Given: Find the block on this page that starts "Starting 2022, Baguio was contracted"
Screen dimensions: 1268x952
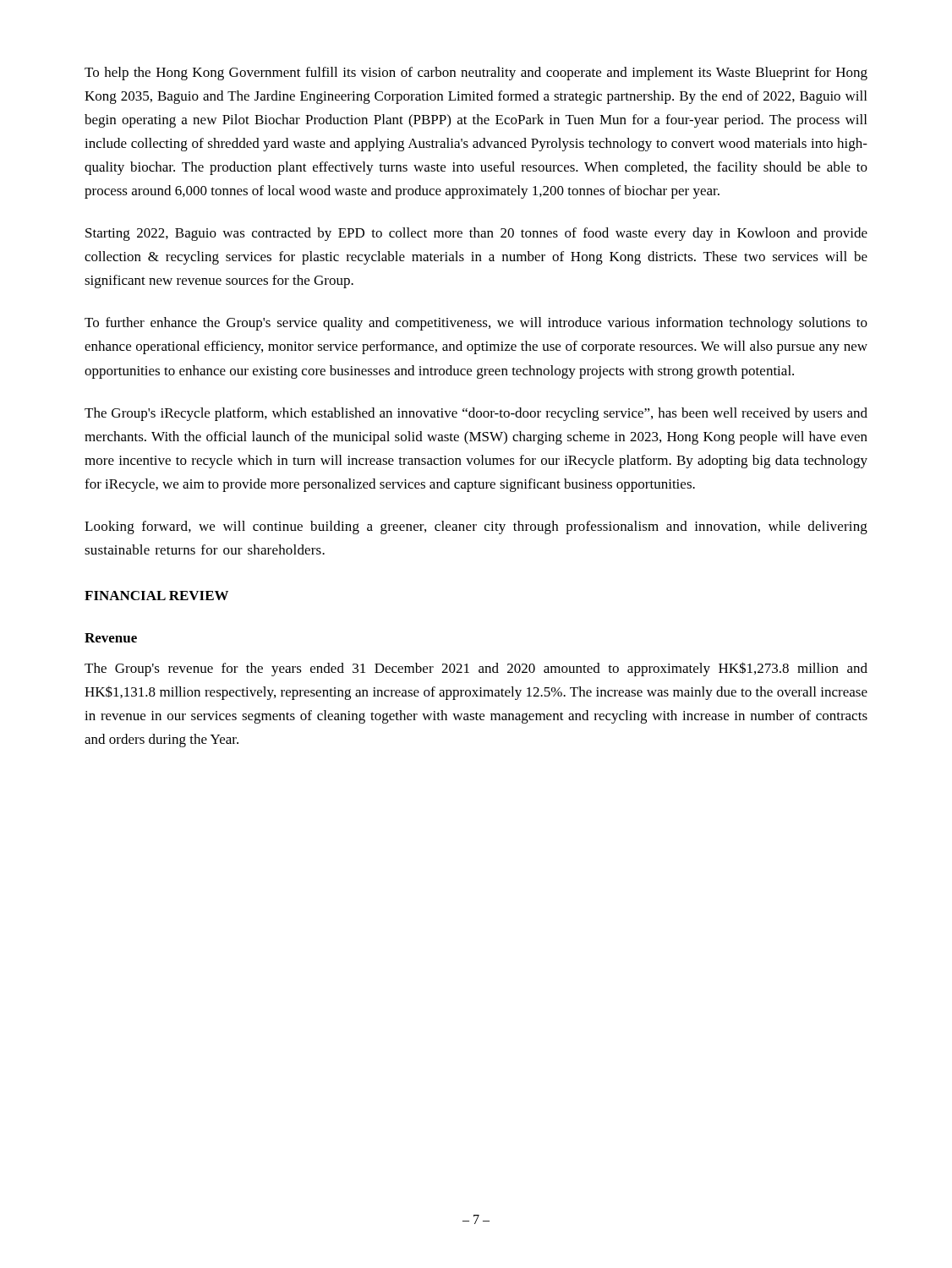Looking at the screenshot, I should tap(476, 257).
